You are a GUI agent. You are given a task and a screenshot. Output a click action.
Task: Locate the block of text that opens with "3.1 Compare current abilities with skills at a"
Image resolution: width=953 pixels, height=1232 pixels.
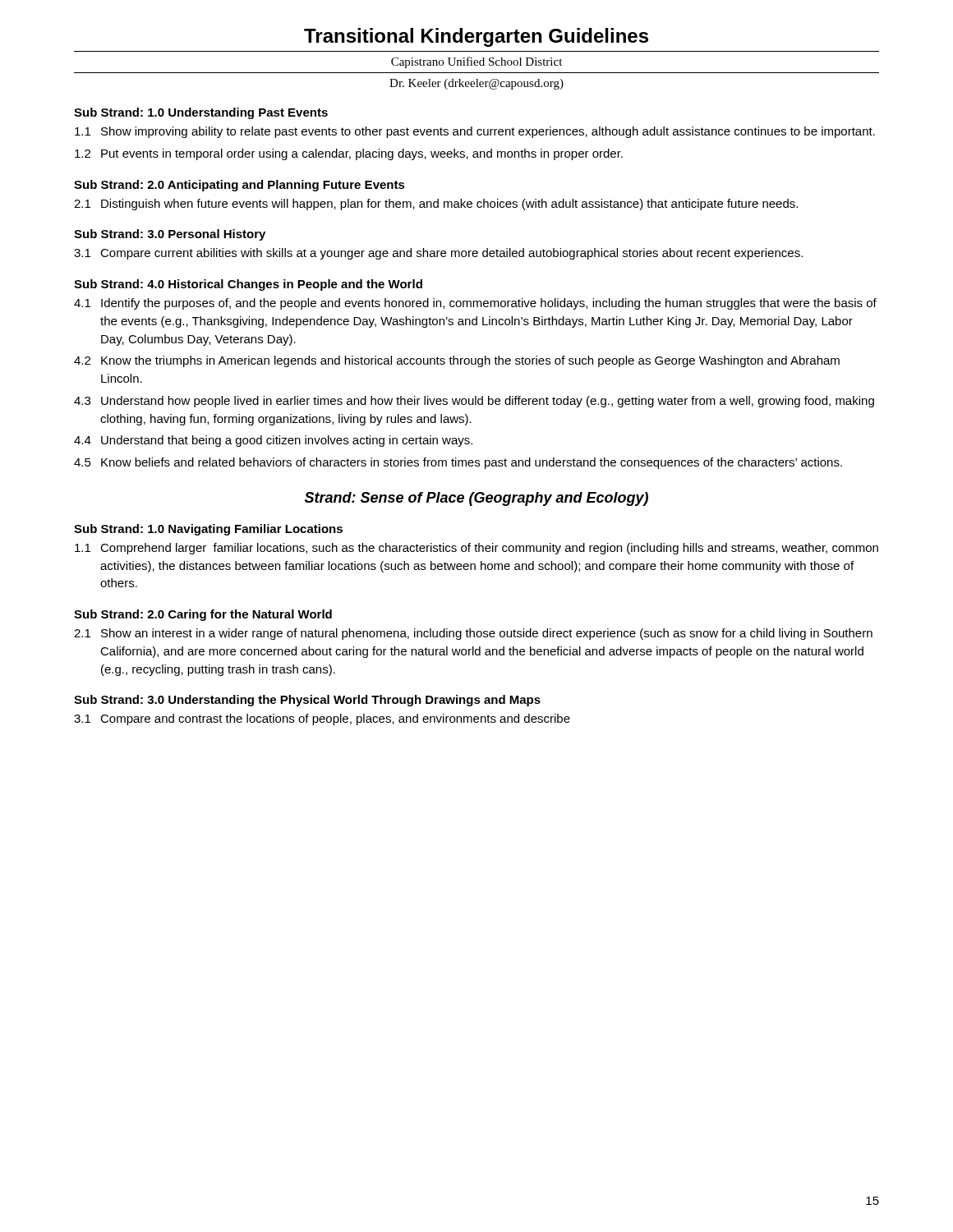pos(476,253)
